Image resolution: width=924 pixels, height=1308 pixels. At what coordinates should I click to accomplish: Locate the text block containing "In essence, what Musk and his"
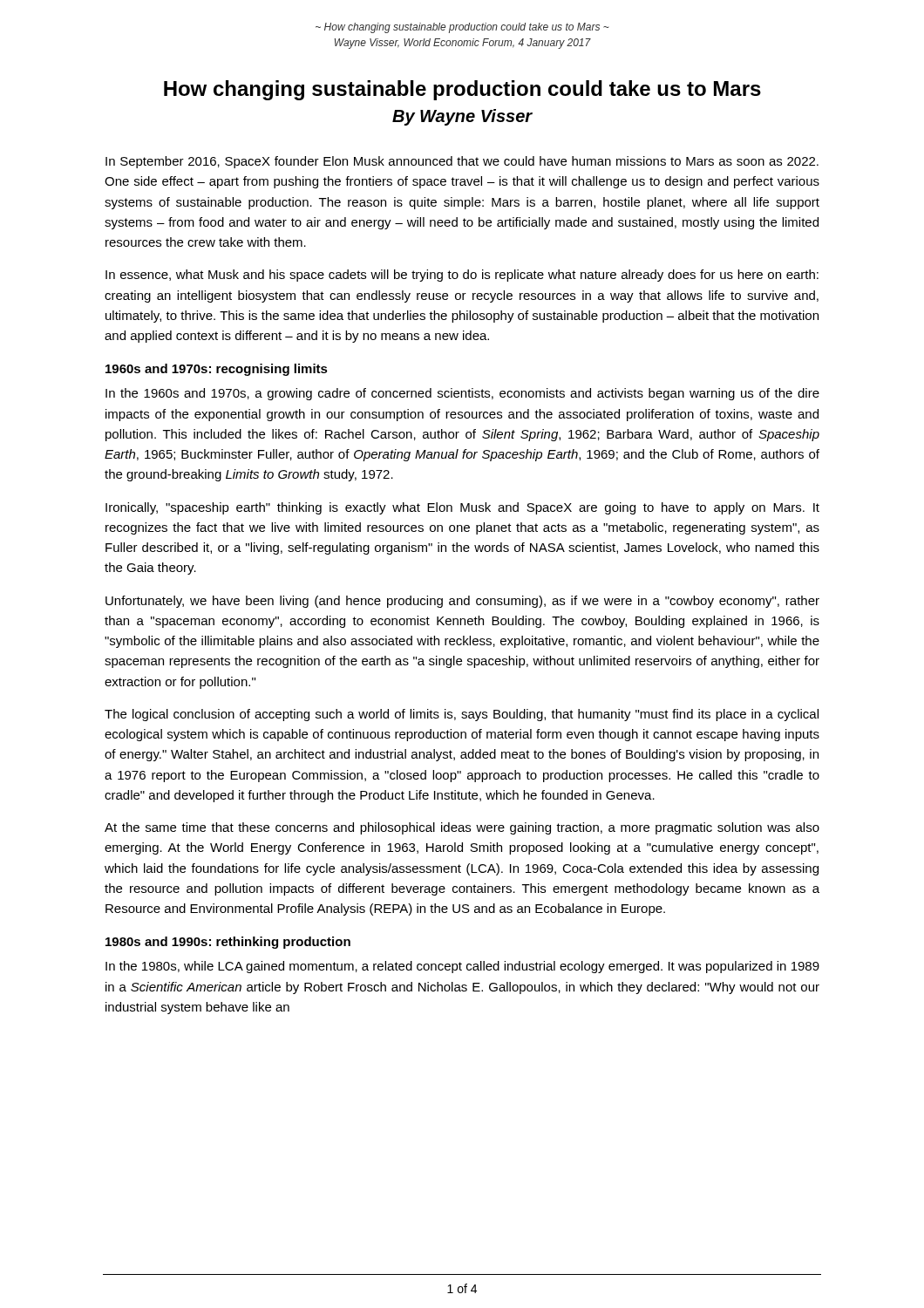pyautogui.click(x=462, y=305)
